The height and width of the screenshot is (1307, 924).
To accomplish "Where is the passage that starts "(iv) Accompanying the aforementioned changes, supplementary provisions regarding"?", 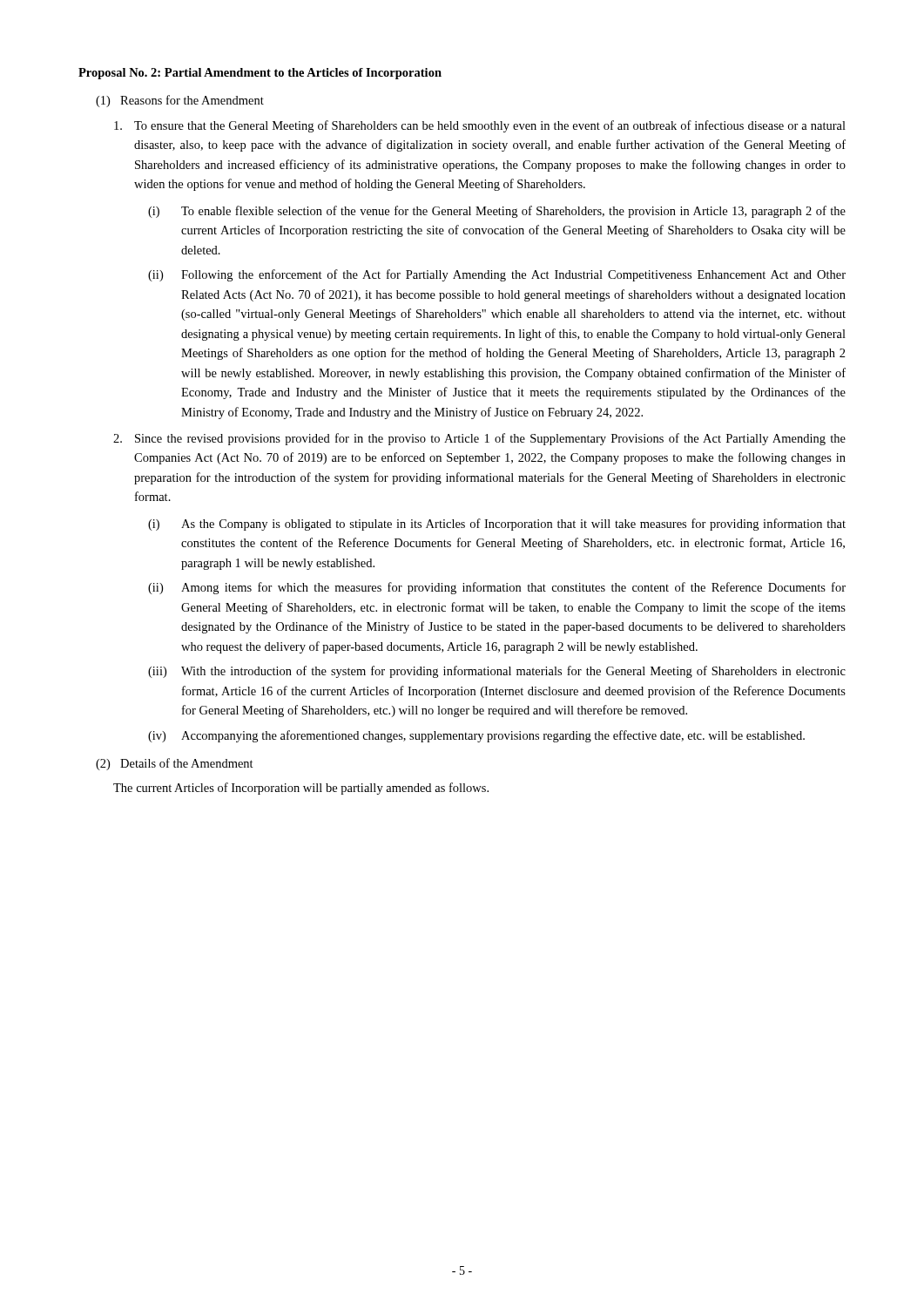I will (497, 735).
